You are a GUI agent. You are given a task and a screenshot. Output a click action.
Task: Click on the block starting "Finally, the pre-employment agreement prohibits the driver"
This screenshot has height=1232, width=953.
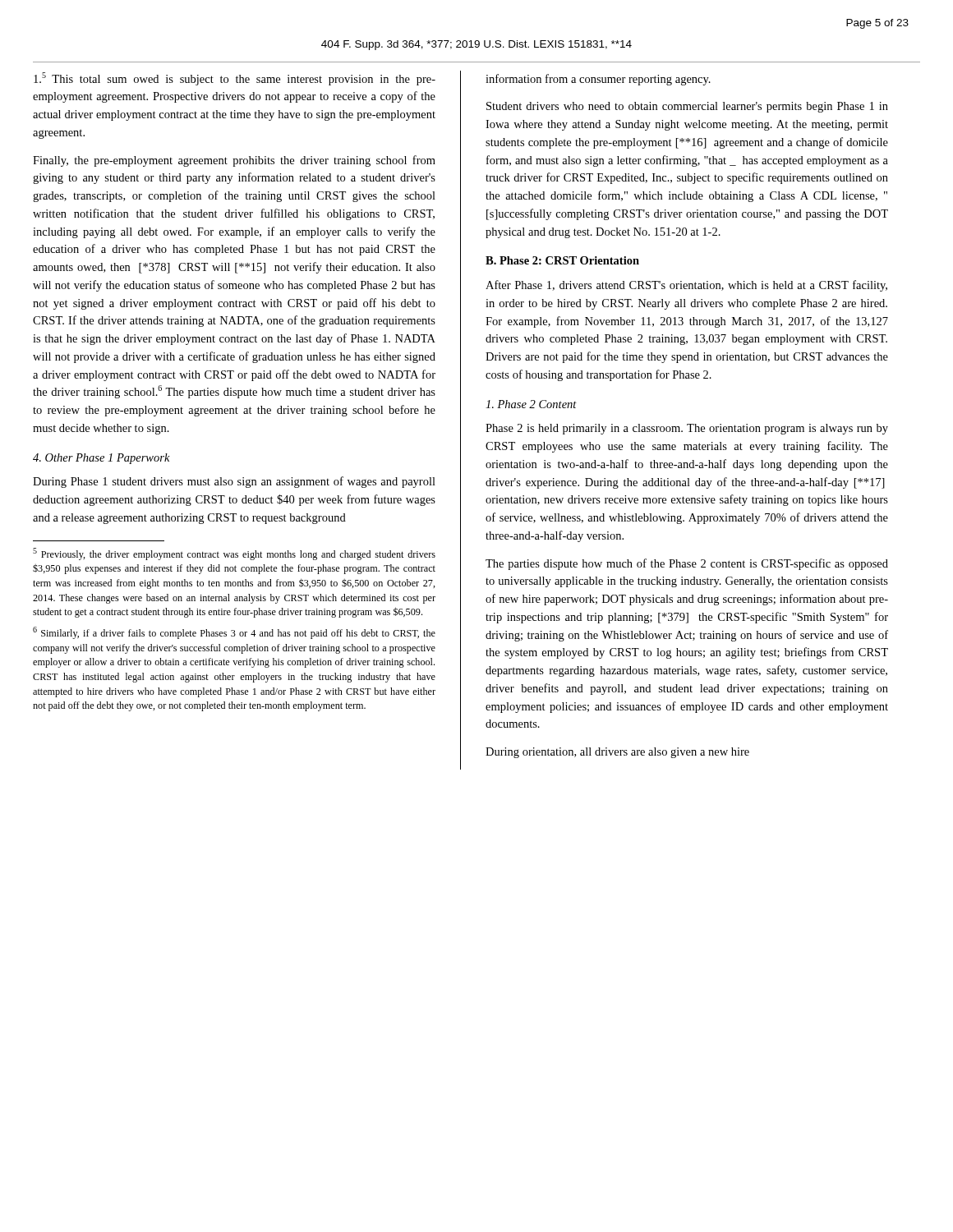(234, 294)
